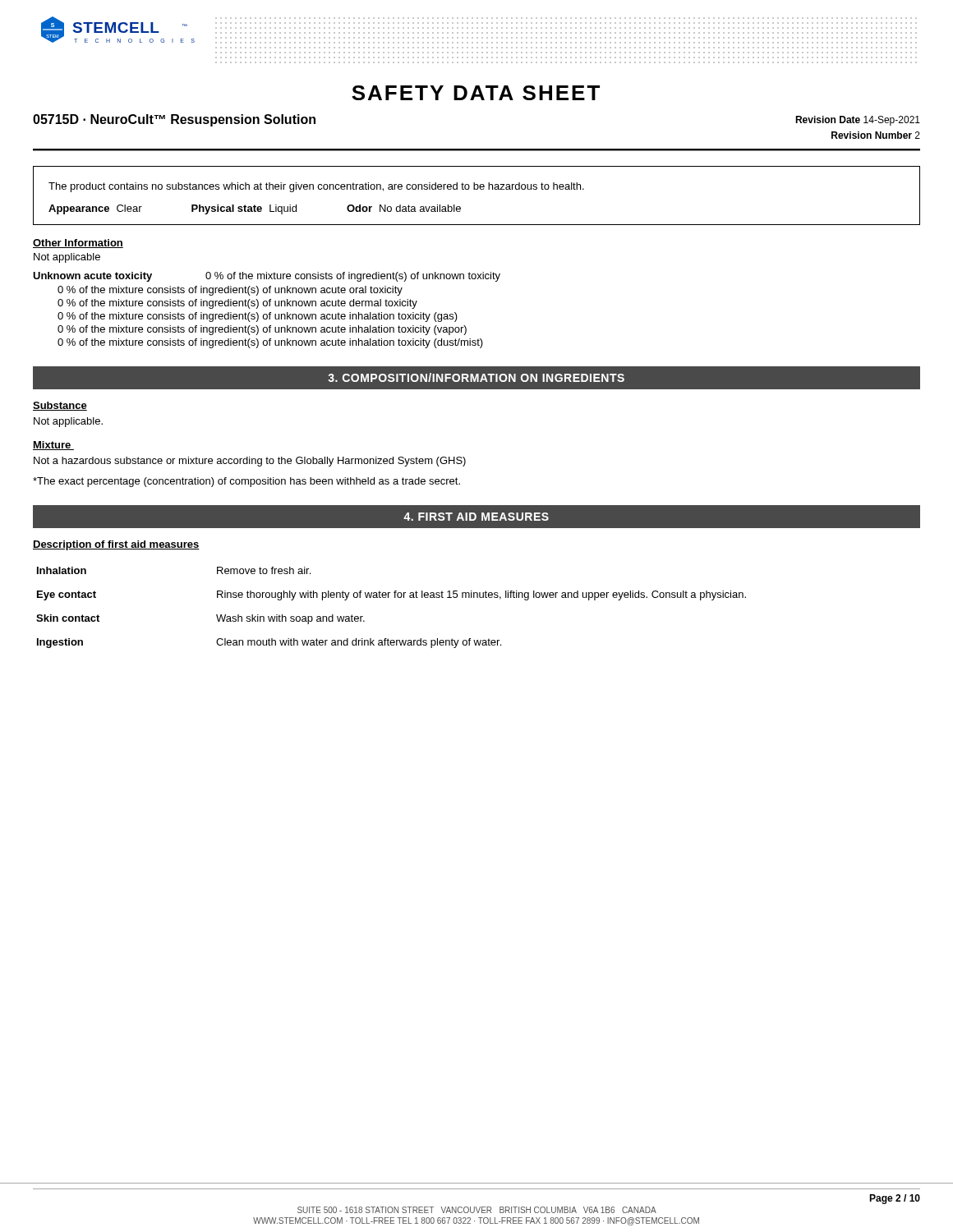Point to the block beginning "Not a hazardous substance or mixture according"
Viewport: 953px width, 1232px height.
(250, 461)
